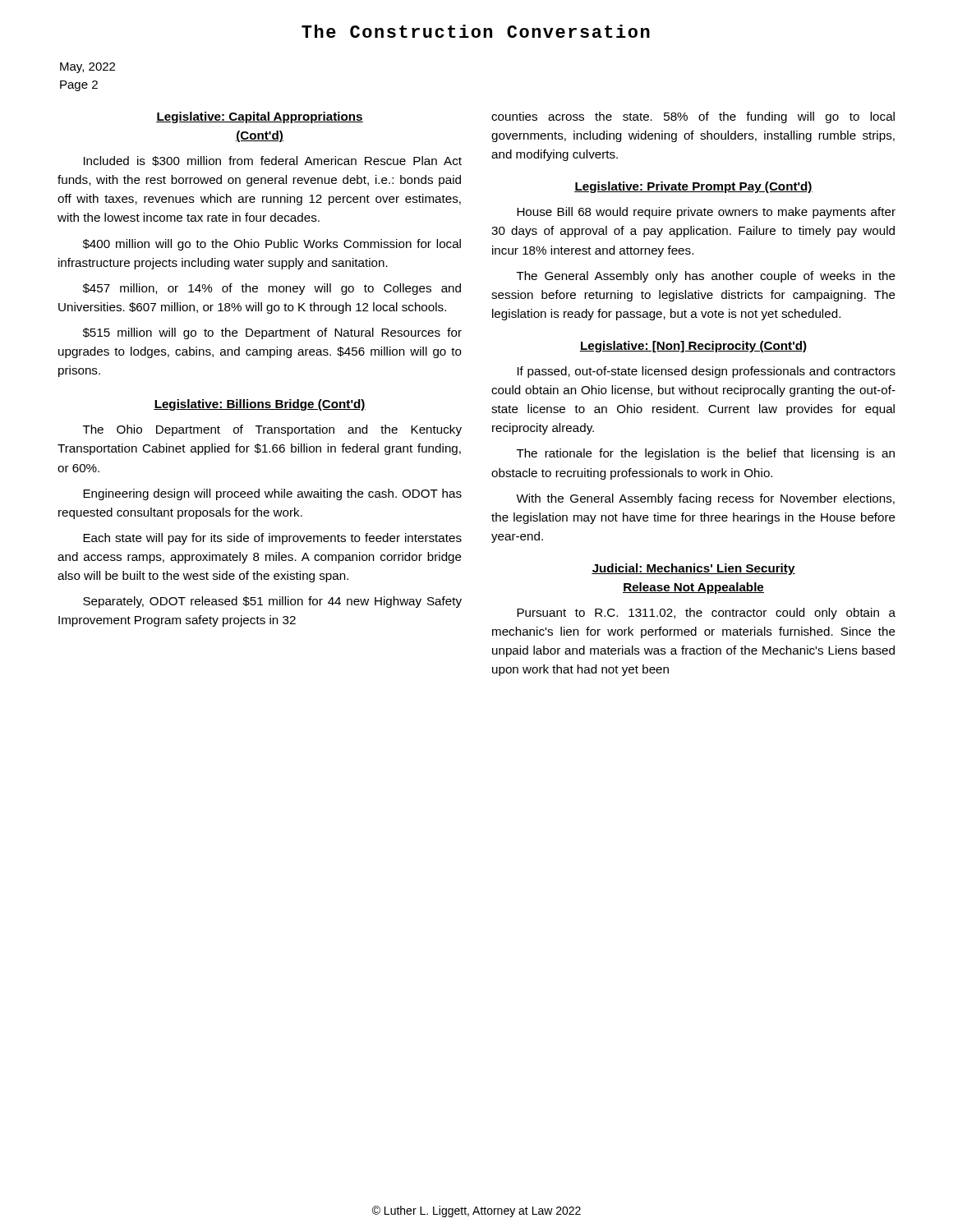This screenshot has height=1232, width=953.
Task: Click on the region starting "If passed, out-of-state licensed"
Action: 693,399
